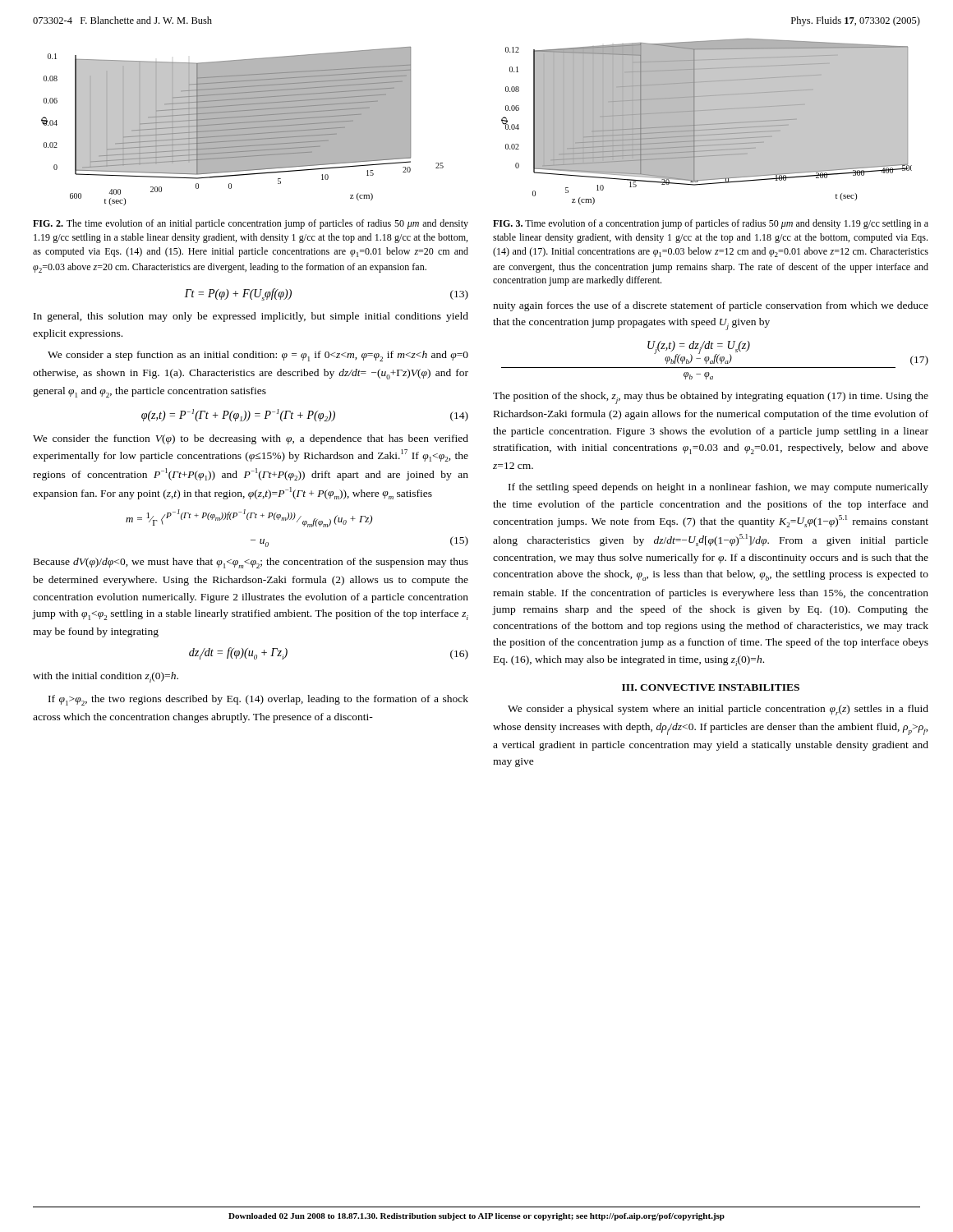Click the section header
Image resolution: width=953 pixels, height=1232 pixels.
point(711,687)
